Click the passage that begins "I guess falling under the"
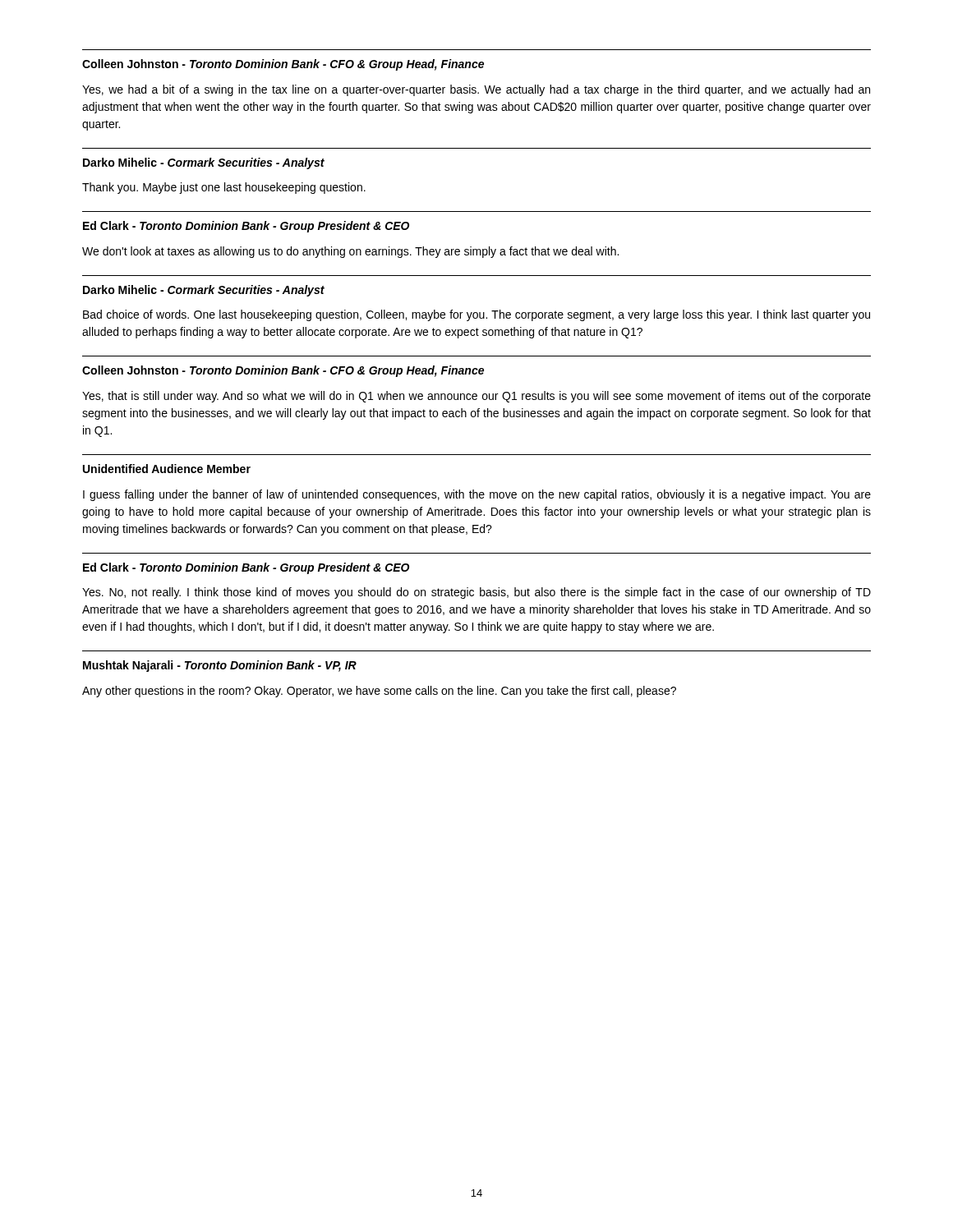Screen dimensions: 1232x953 click(476, 512)
